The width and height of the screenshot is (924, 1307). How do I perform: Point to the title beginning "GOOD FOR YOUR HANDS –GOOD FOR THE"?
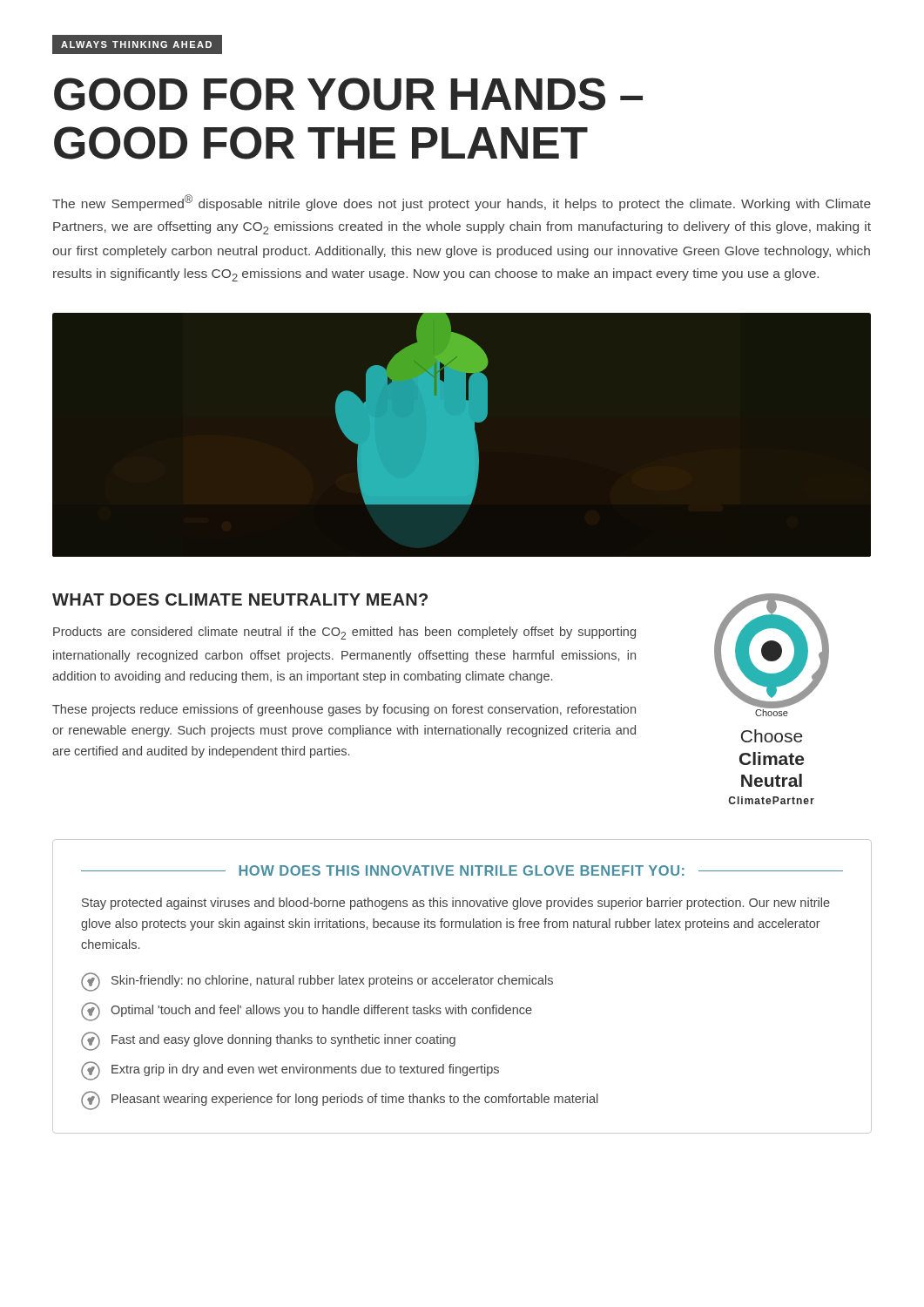[x=348, y=119]
